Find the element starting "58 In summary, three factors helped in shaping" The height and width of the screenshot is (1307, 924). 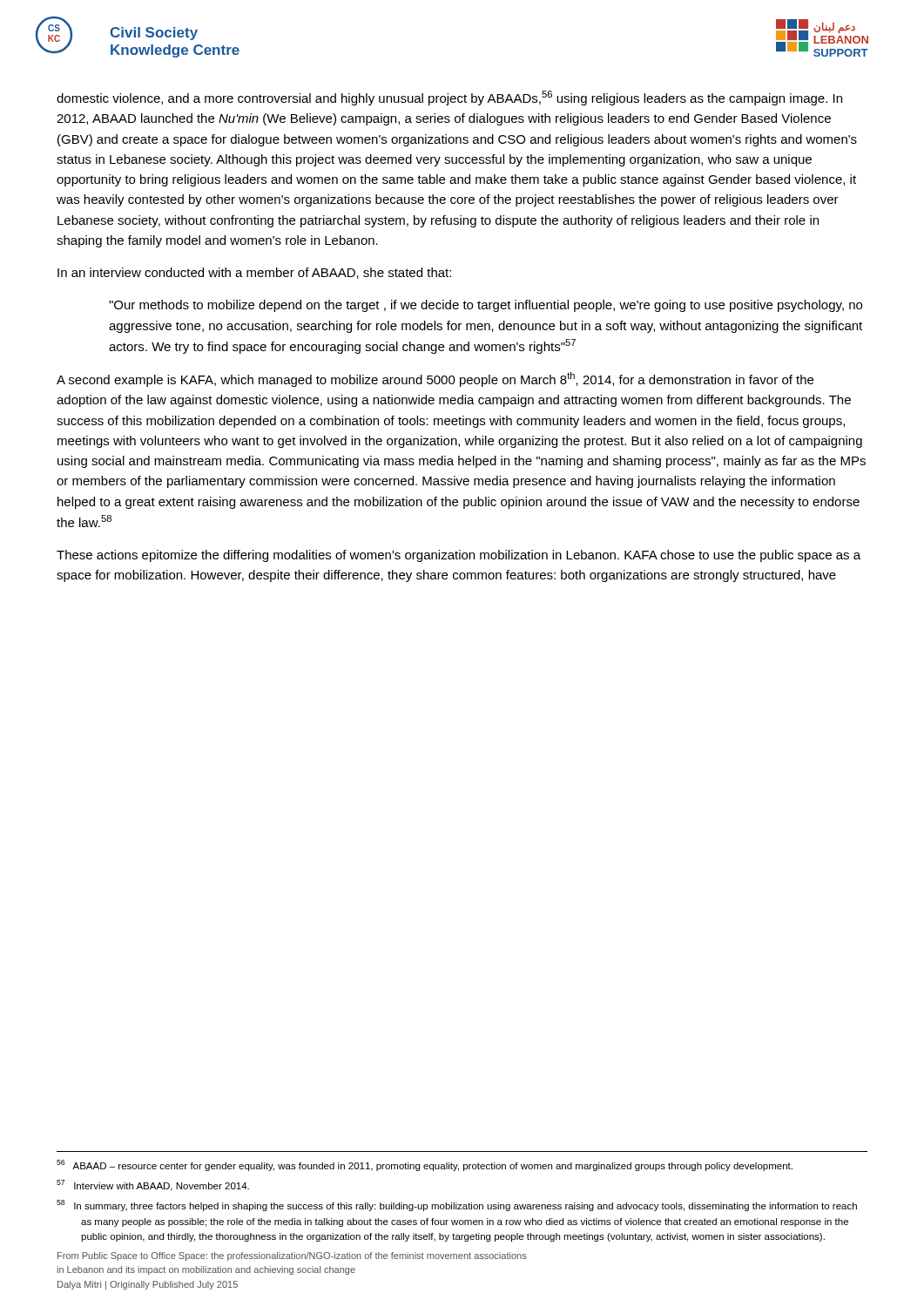coord(462,1221)
